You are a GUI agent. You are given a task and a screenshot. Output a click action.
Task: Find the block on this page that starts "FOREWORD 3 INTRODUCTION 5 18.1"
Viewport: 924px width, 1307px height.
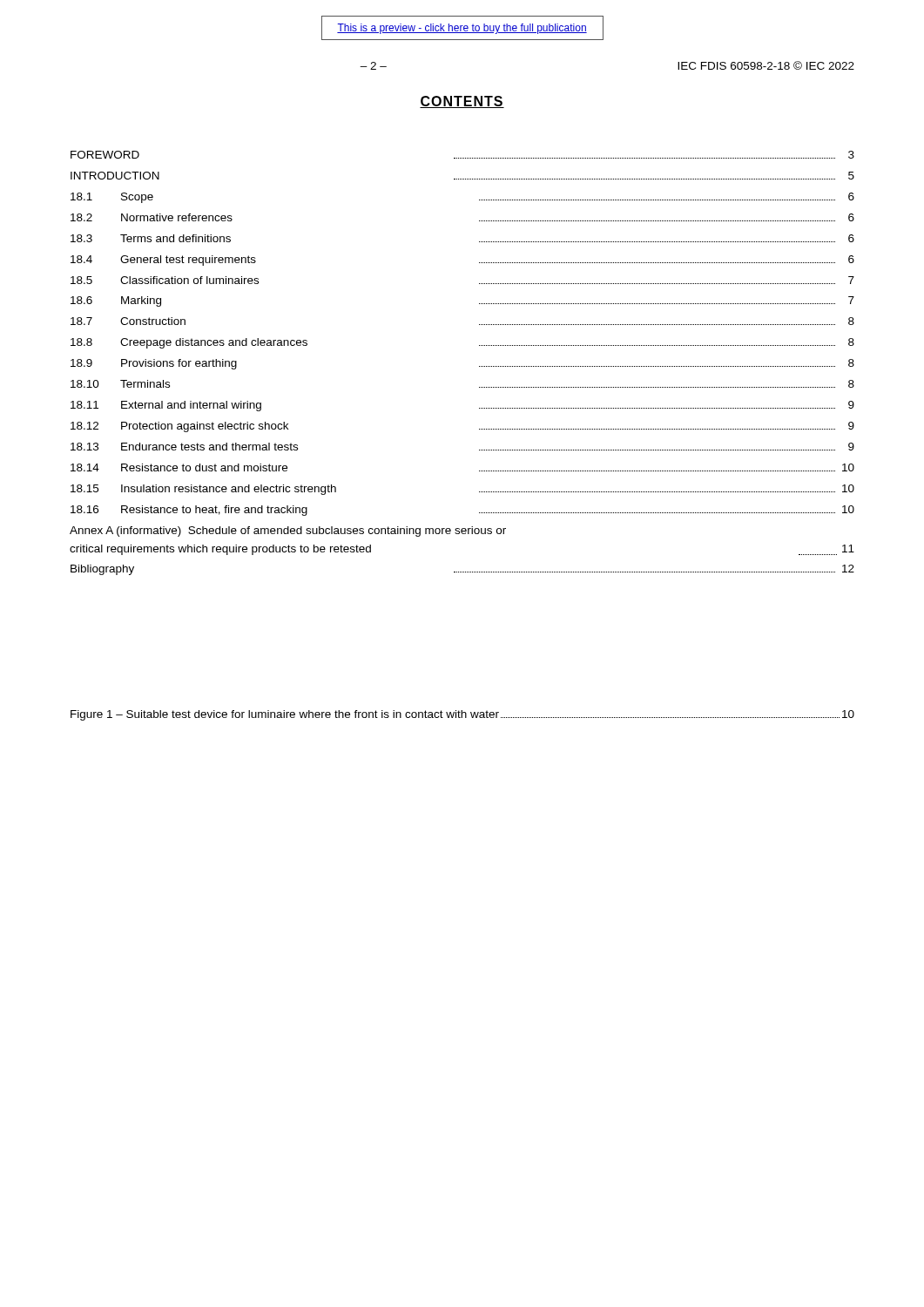click(x=462, y=155)
